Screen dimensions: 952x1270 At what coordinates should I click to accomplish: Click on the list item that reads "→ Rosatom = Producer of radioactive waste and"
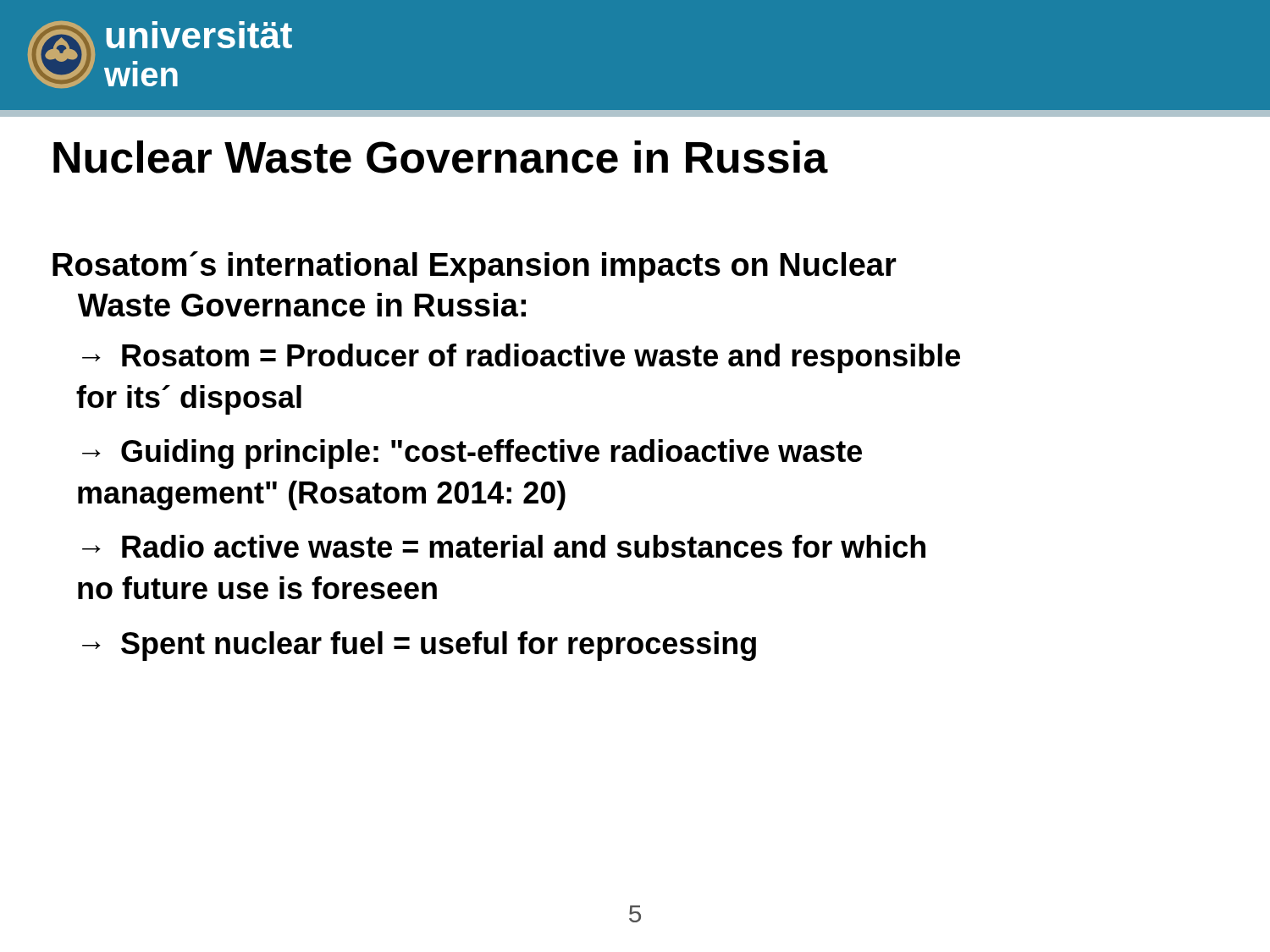[x=519, y=375]
